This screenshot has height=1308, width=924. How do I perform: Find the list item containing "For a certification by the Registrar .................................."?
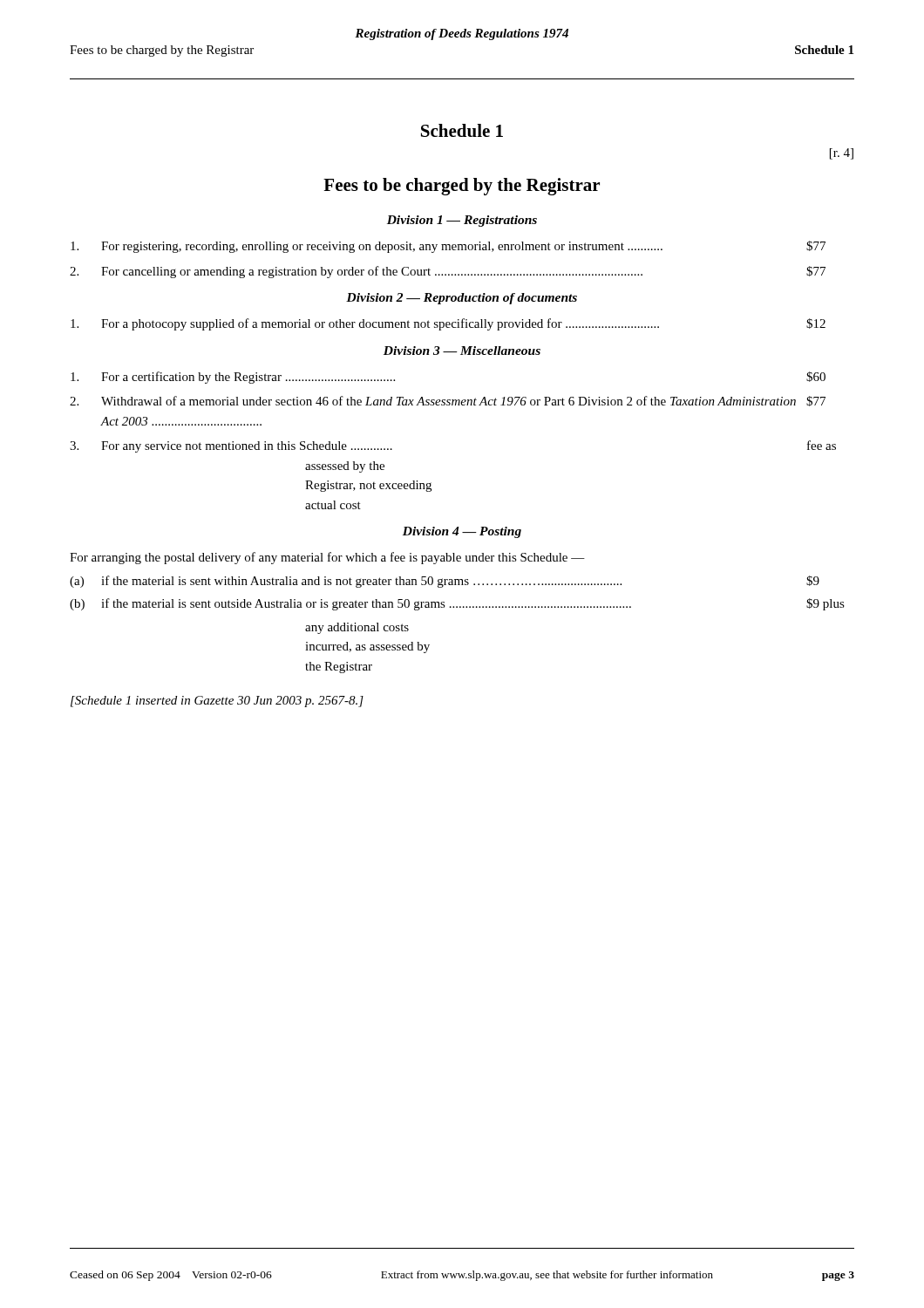pos(188,377)
